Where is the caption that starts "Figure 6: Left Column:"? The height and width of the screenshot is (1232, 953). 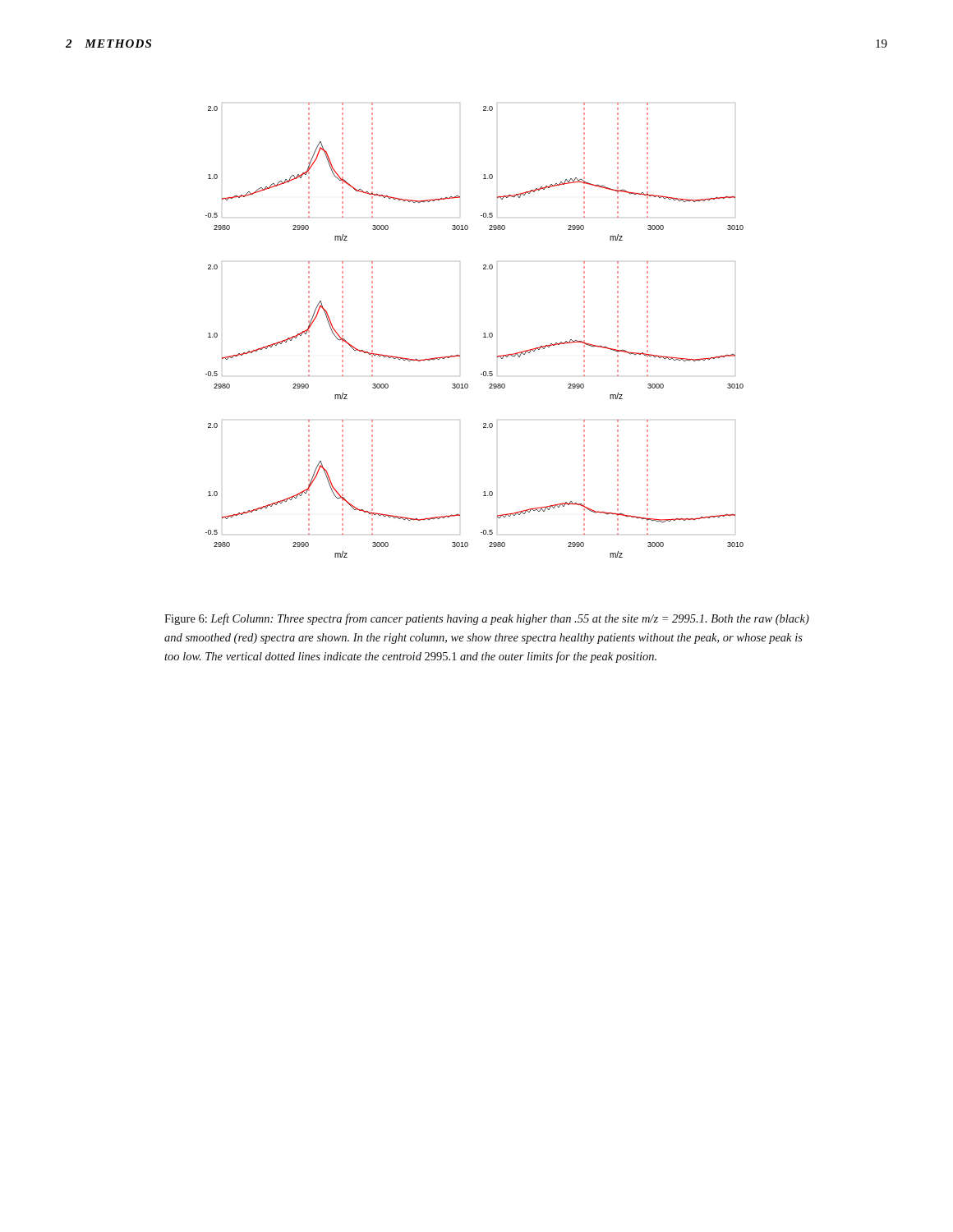[x=487, y=637]
